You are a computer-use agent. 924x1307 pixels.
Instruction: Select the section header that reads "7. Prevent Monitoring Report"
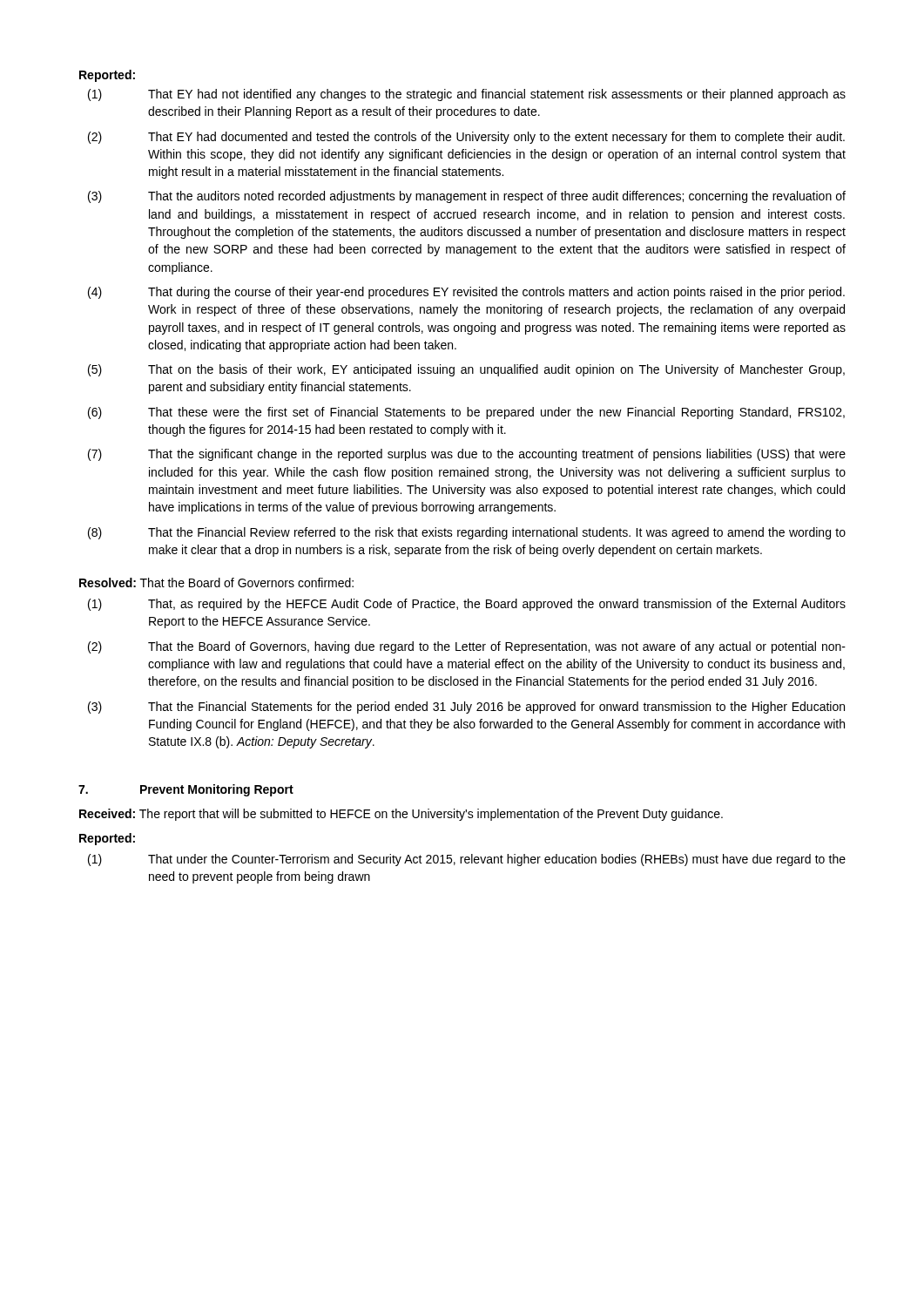[186, 789]
